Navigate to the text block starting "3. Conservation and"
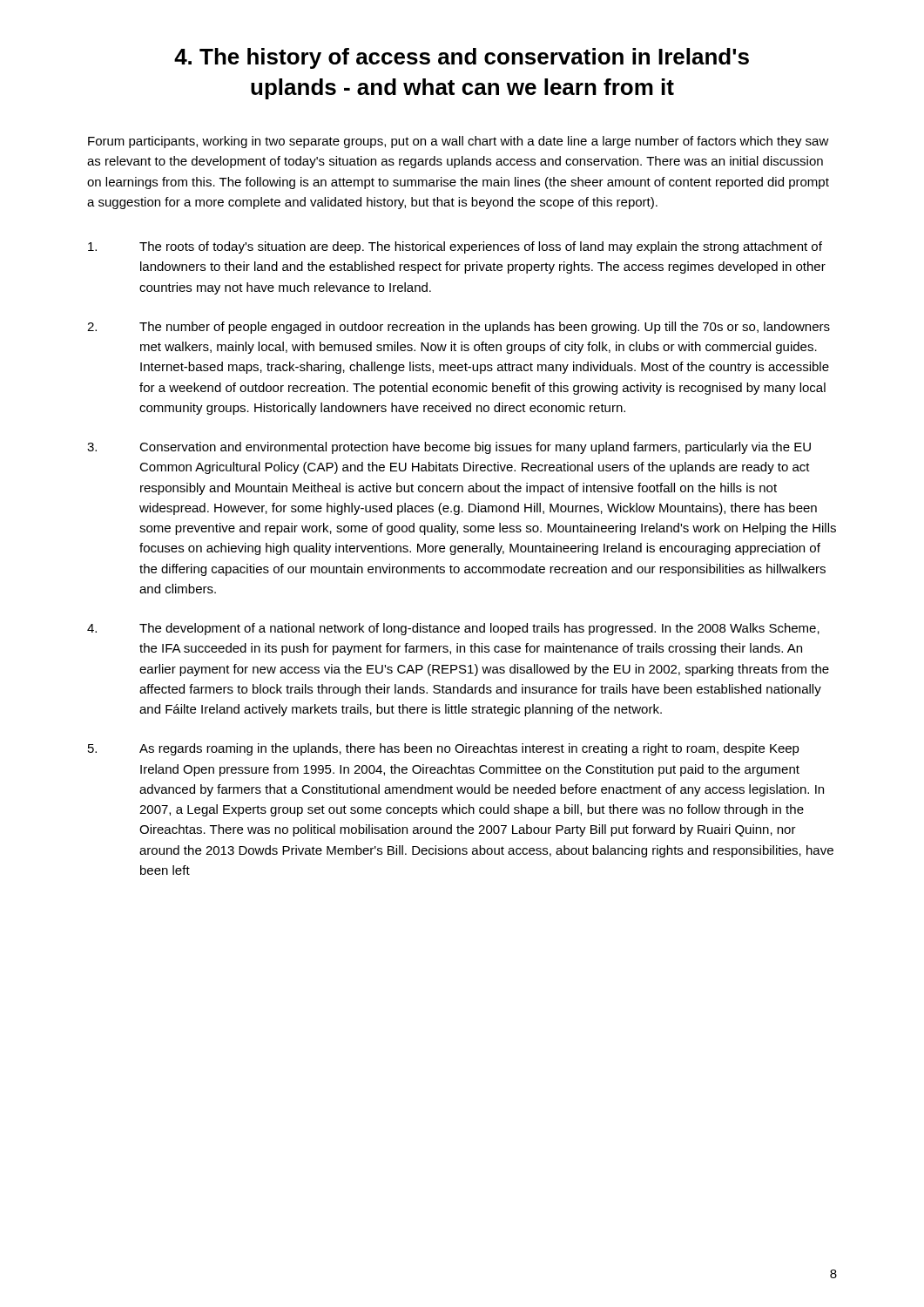The height and width of the screenshot is (1307, 924). [x=462, y=518]
